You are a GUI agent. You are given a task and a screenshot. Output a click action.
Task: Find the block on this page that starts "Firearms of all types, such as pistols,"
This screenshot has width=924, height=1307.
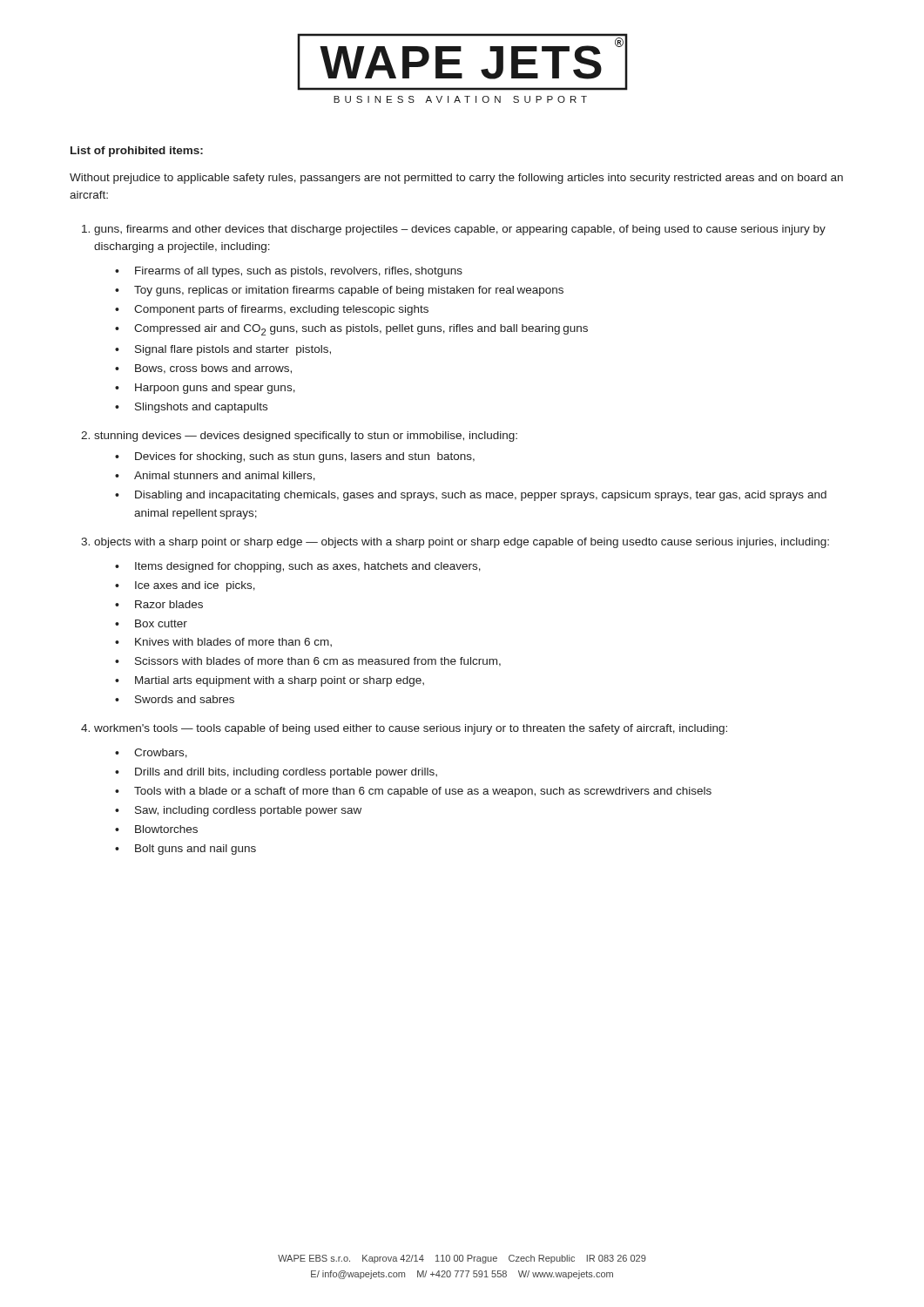click(298, 271)
